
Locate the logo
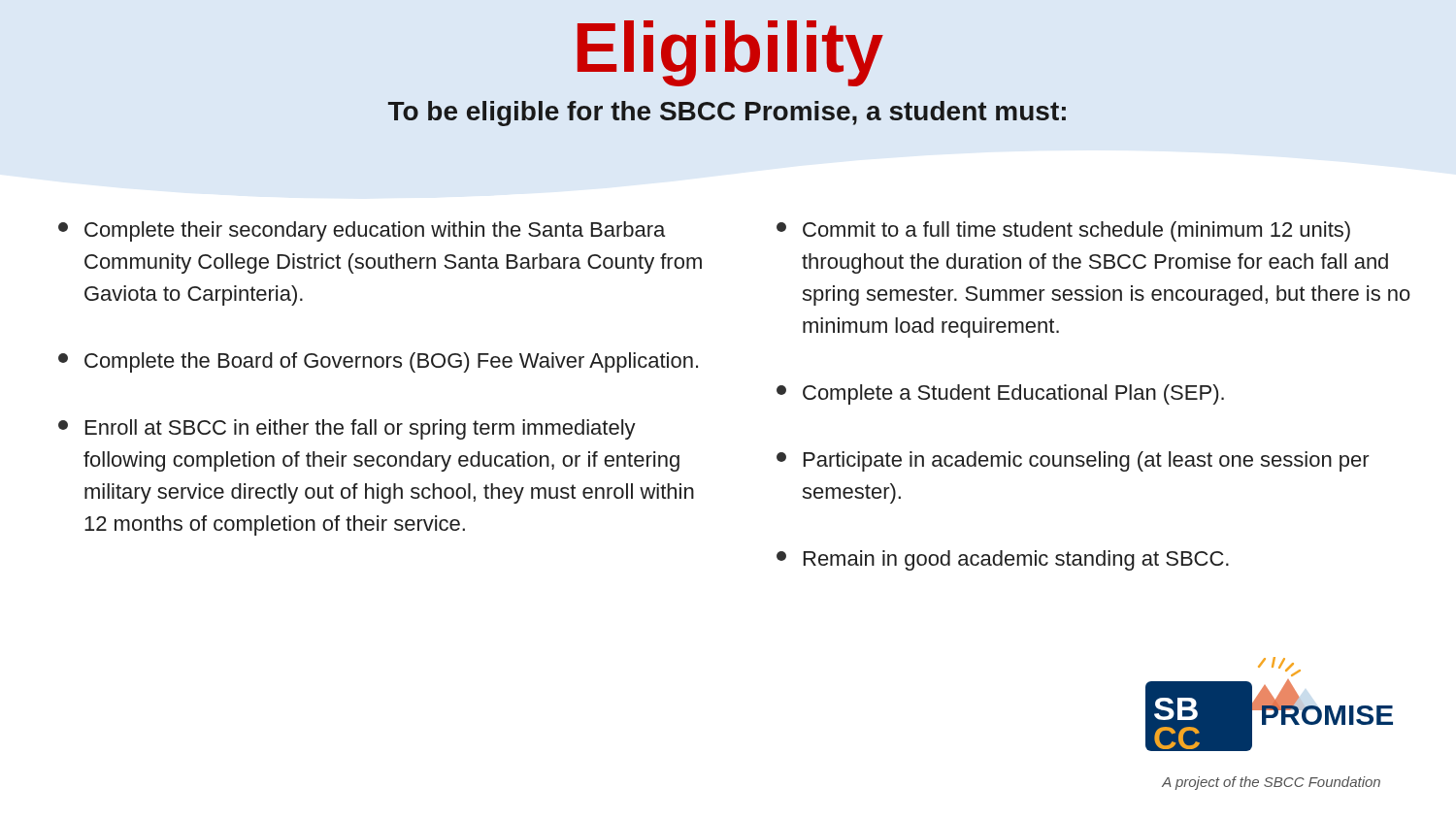[1272, 723]
